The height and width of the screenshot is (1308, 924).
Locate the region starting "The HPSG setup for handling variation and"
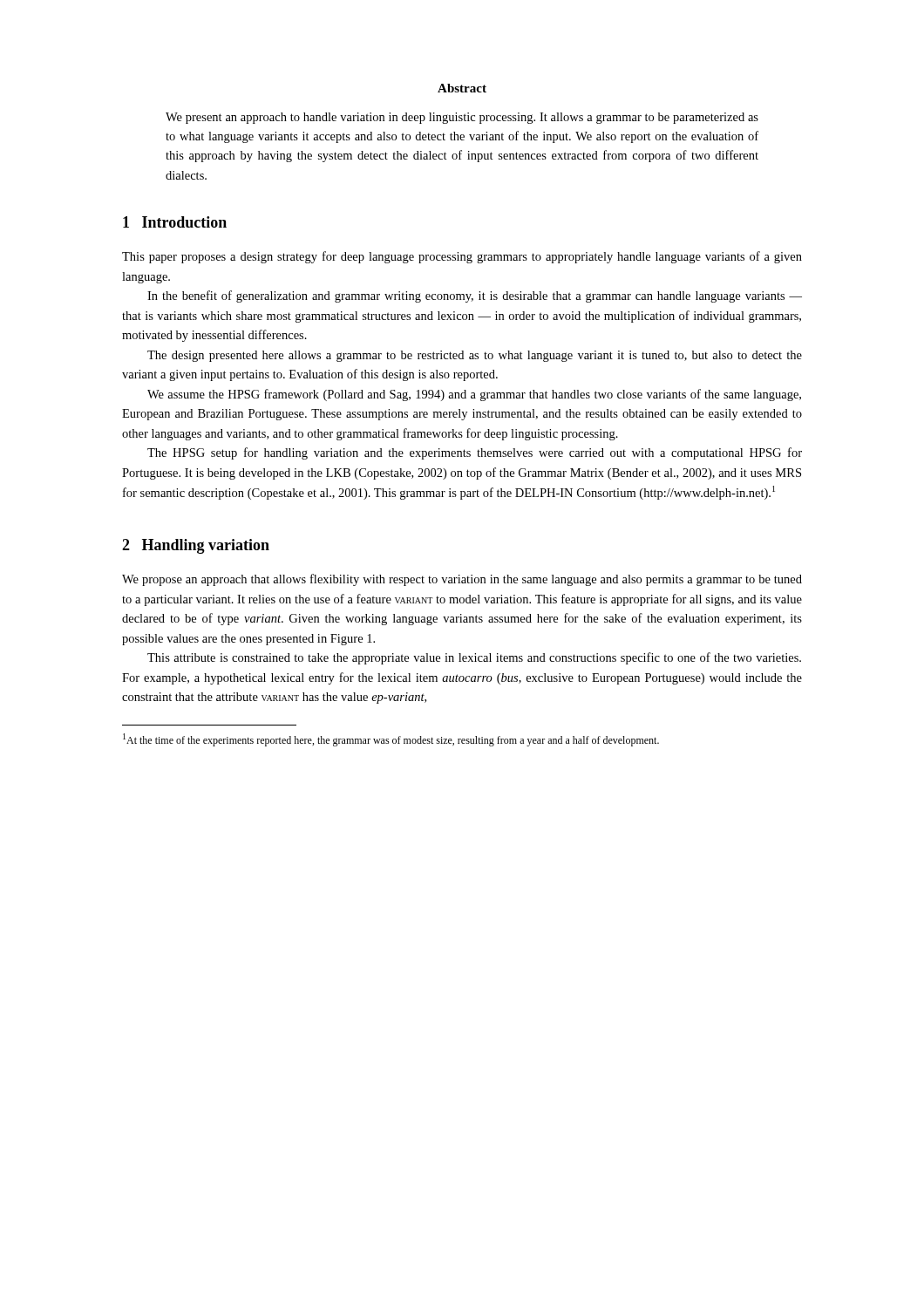tap(462, 473)
